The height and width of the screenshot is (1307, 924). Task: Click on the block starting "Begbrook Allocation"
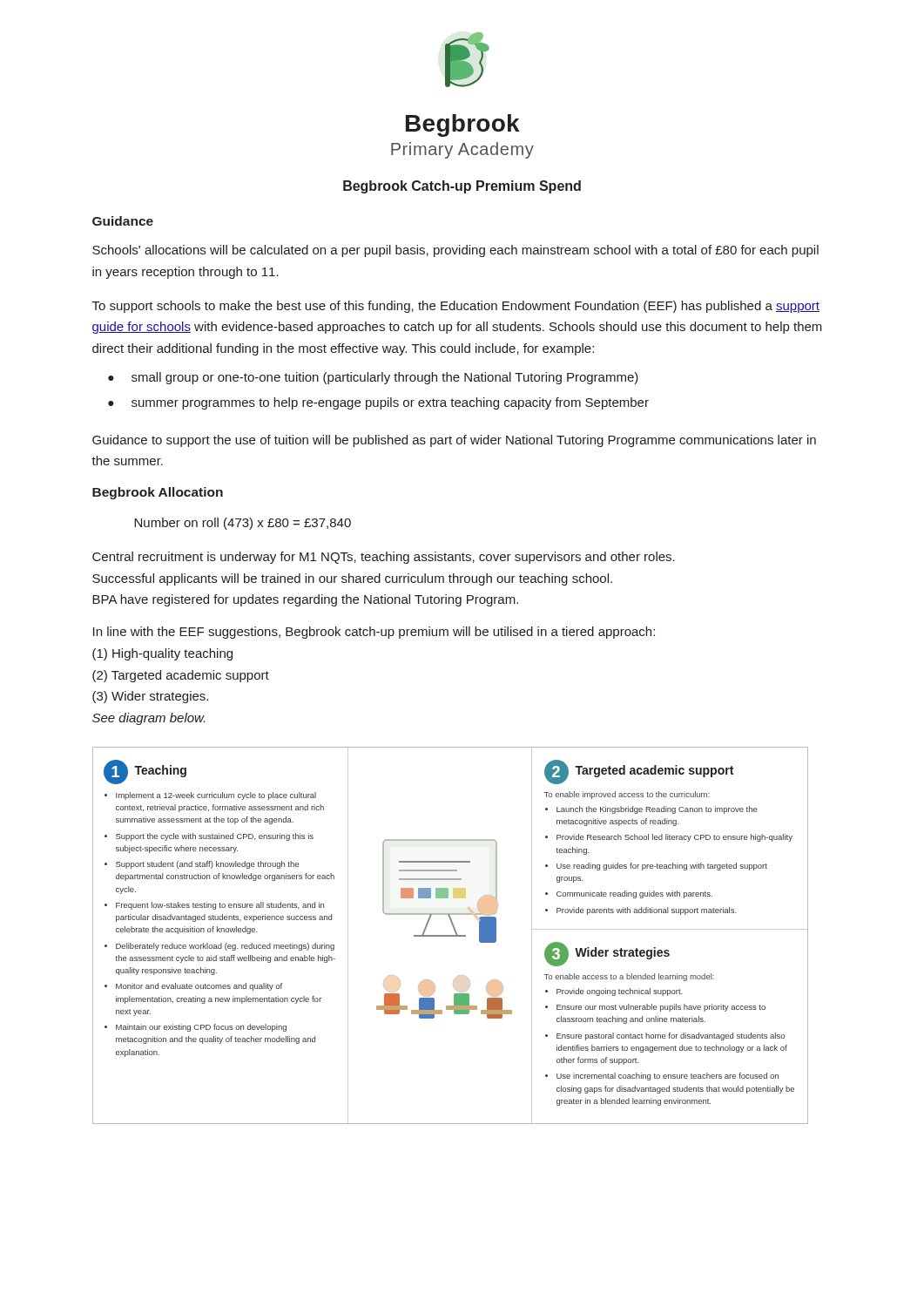pyautogui.click(x=158, y=492)
